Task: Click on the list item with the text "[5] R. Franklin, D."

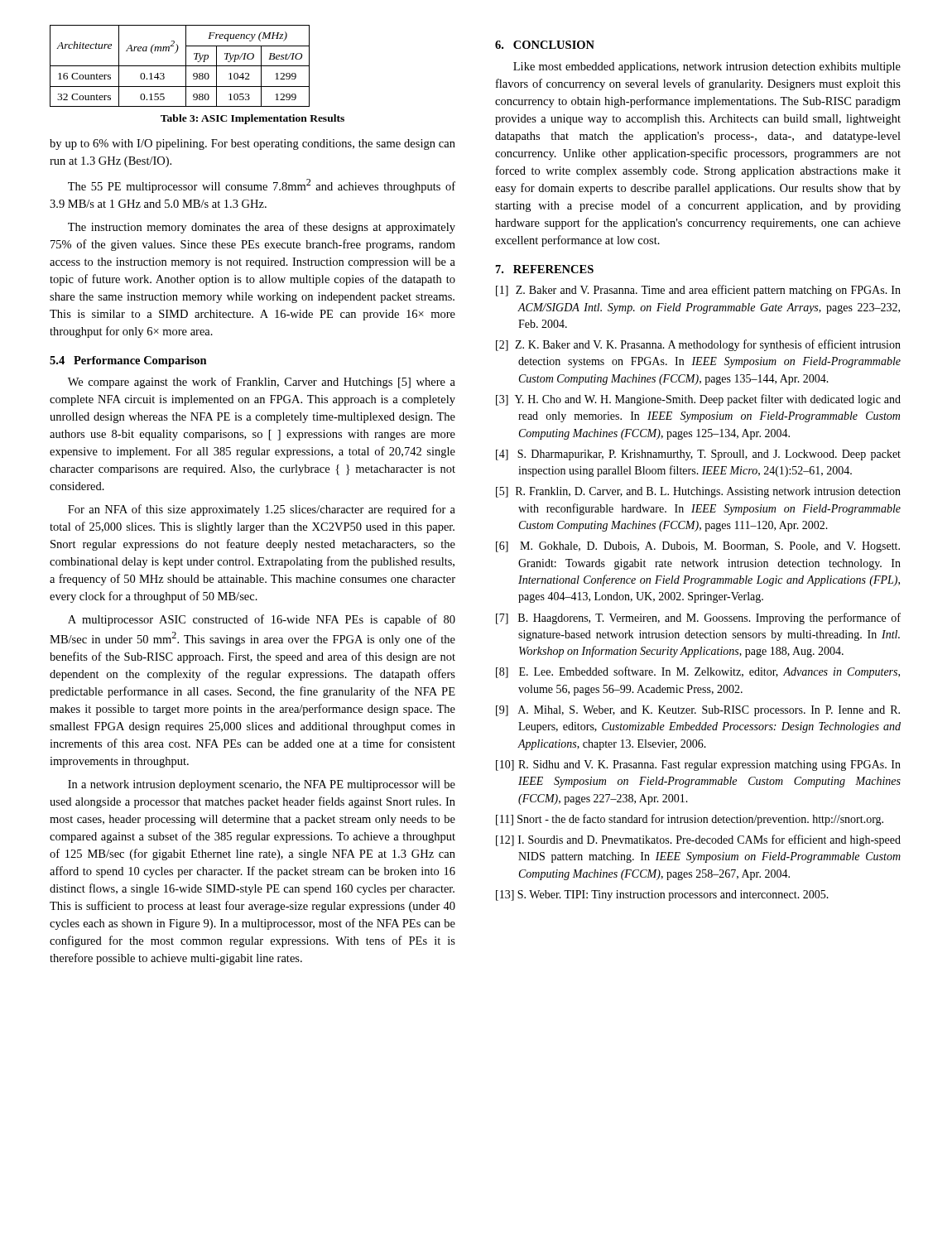Action: coord(698,509)
